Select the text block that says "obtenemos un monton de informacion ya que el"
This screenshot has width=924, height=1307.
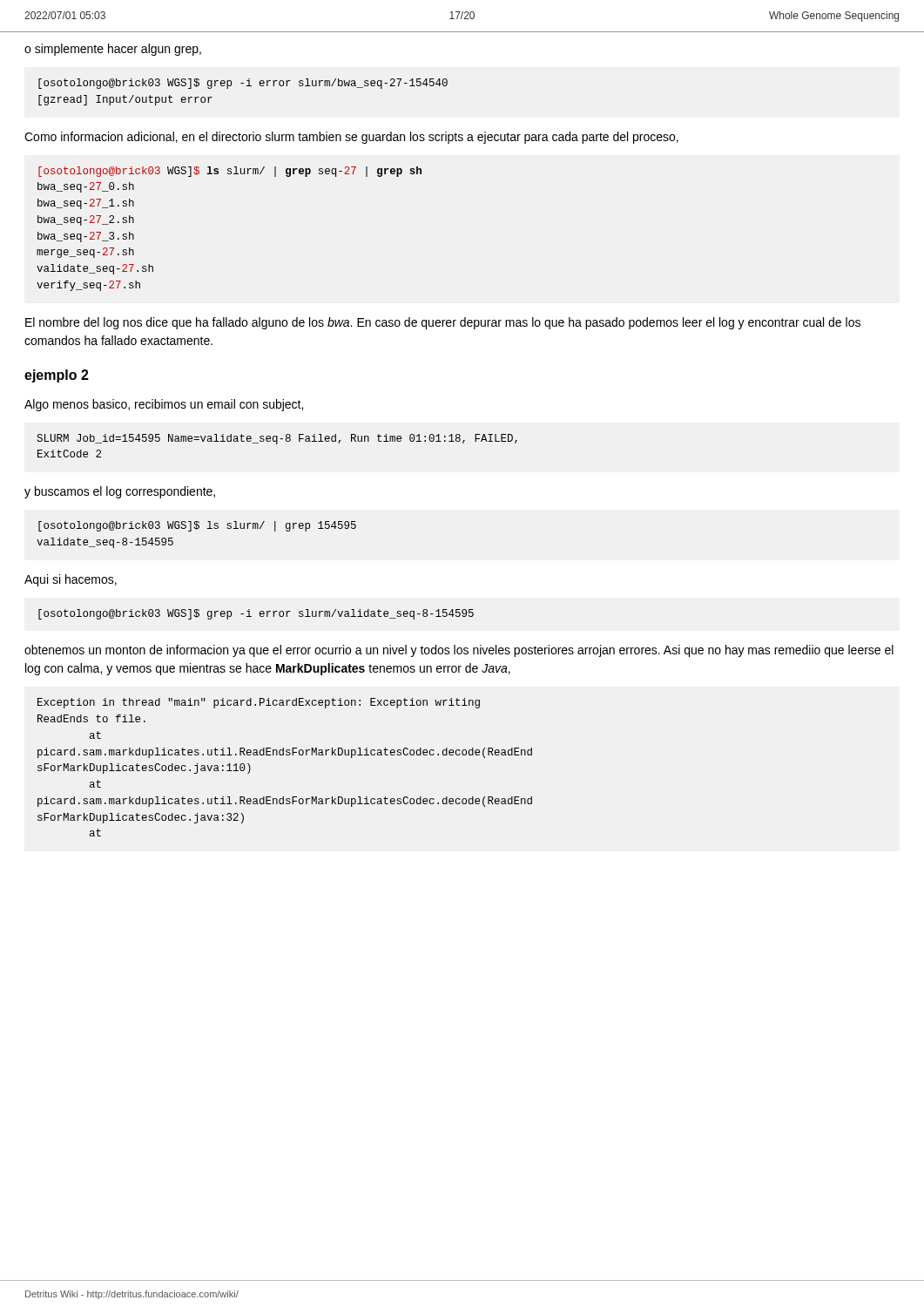(459, 659)
